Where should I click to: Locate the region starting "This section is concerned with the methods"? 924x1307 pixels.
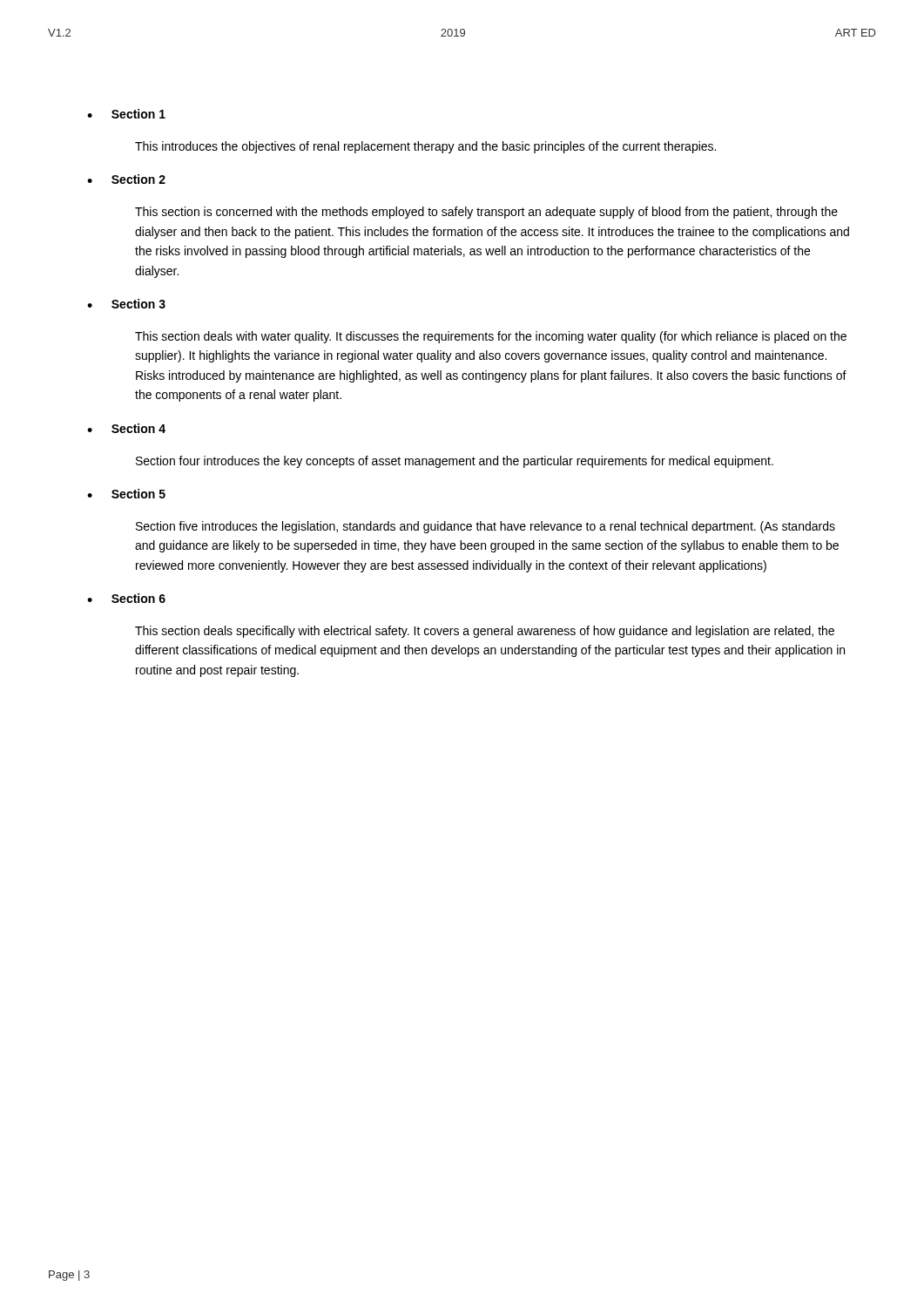coord(492,241)
